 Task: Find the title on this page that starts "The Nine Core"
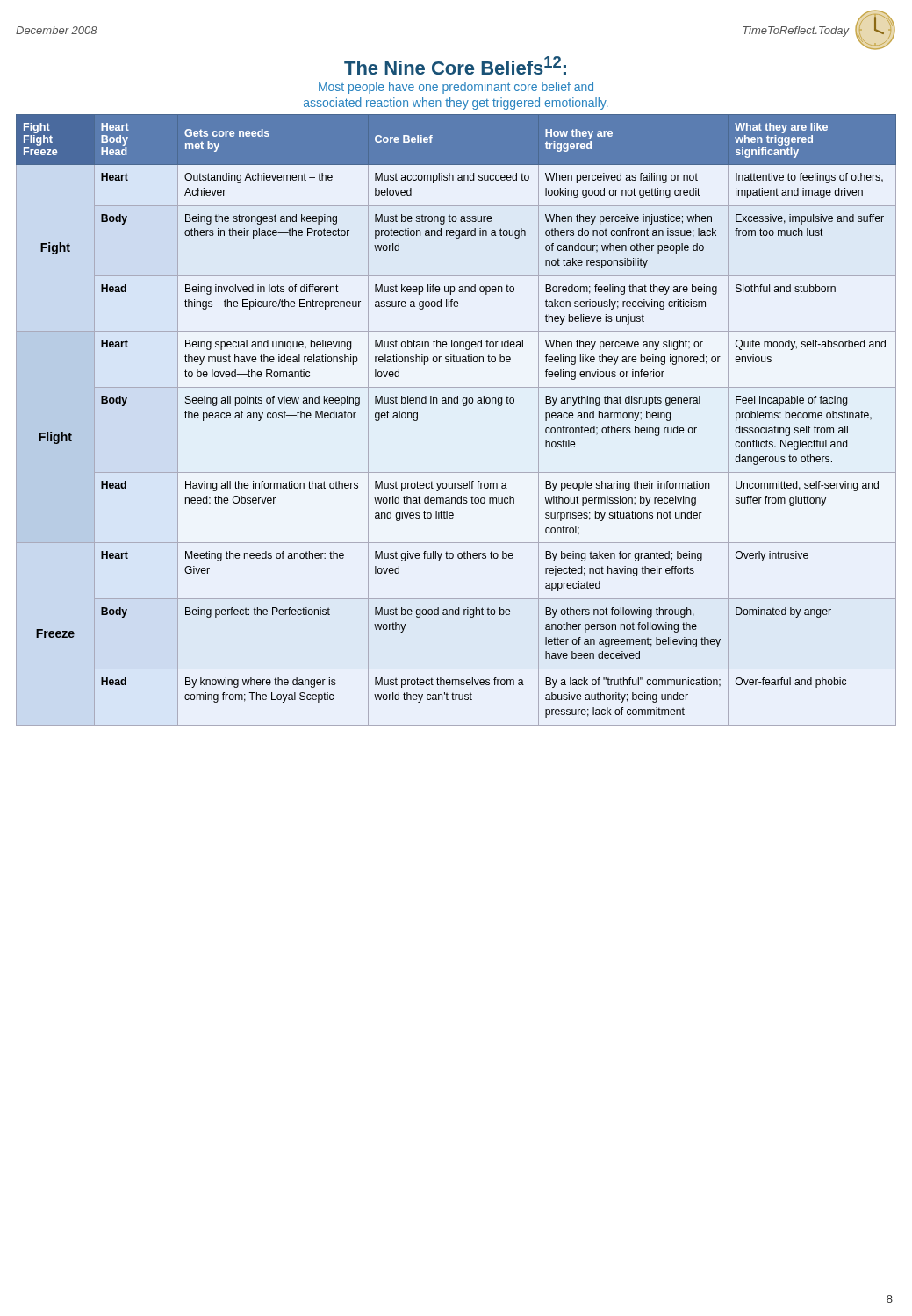click(456, 66)
